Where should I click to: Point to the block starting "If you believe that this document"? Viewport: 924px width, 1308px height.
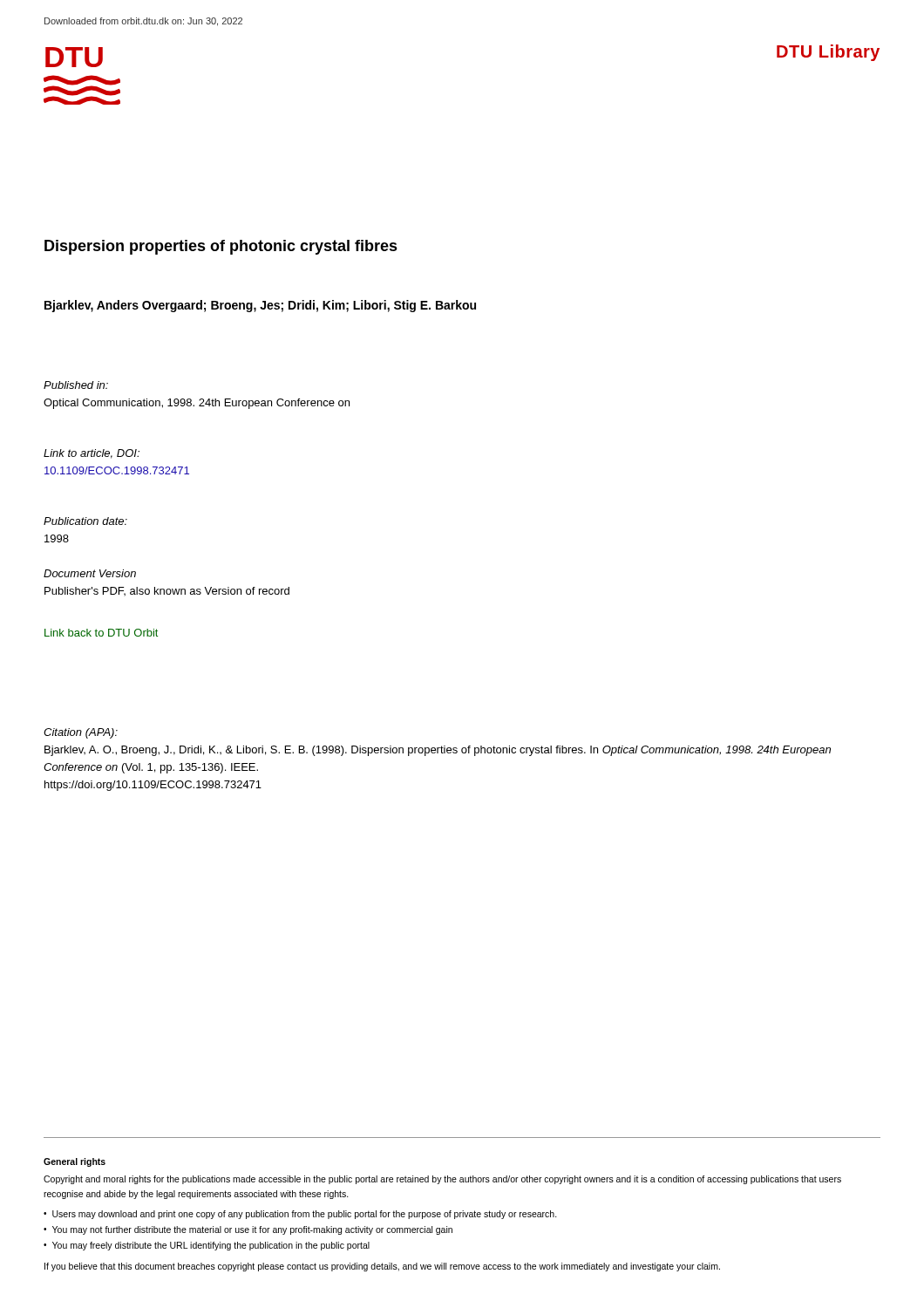coord(382,1266)
